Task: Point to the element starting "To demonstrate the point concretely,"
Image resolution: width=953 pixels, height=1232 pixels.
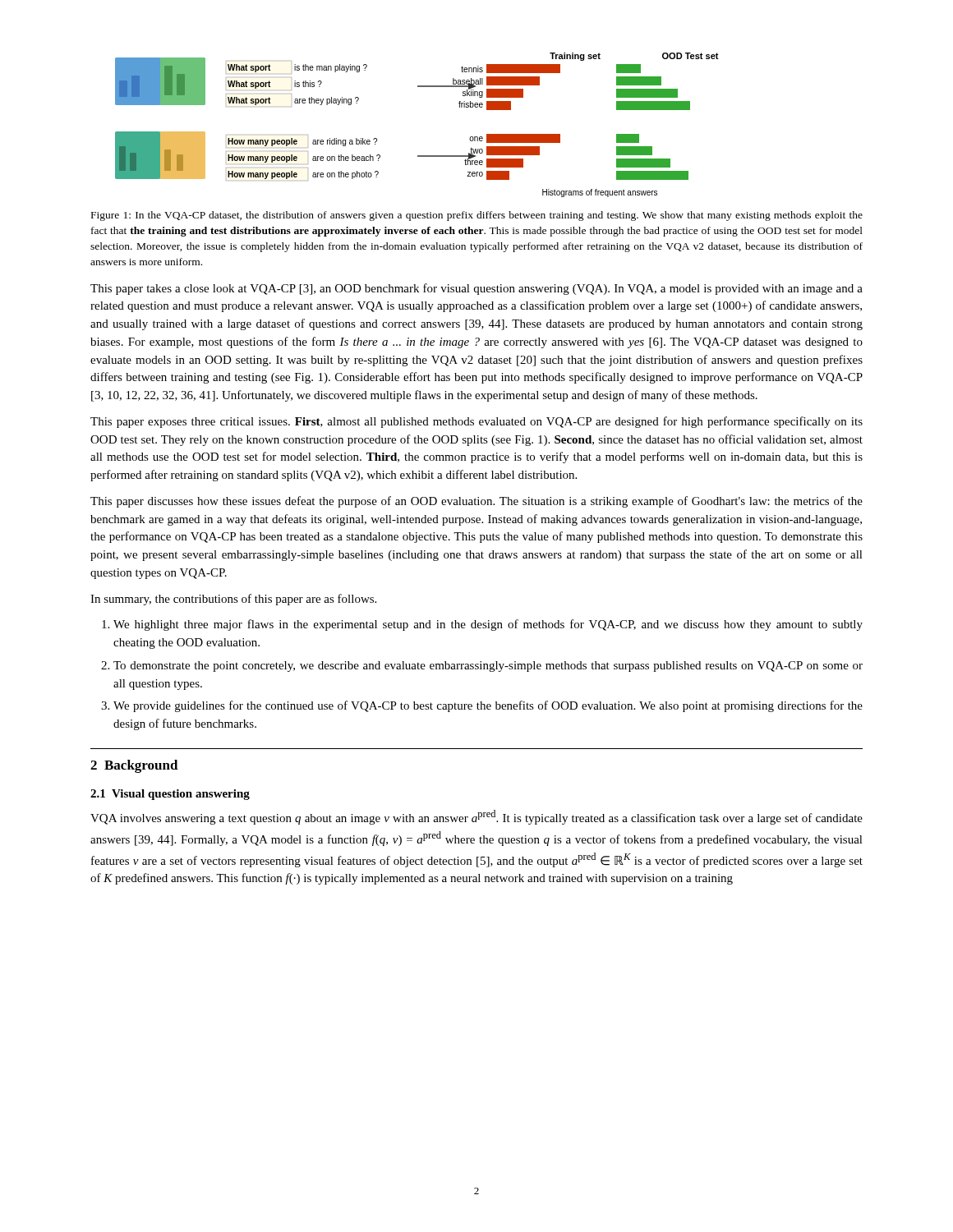Action: point(488,674)
